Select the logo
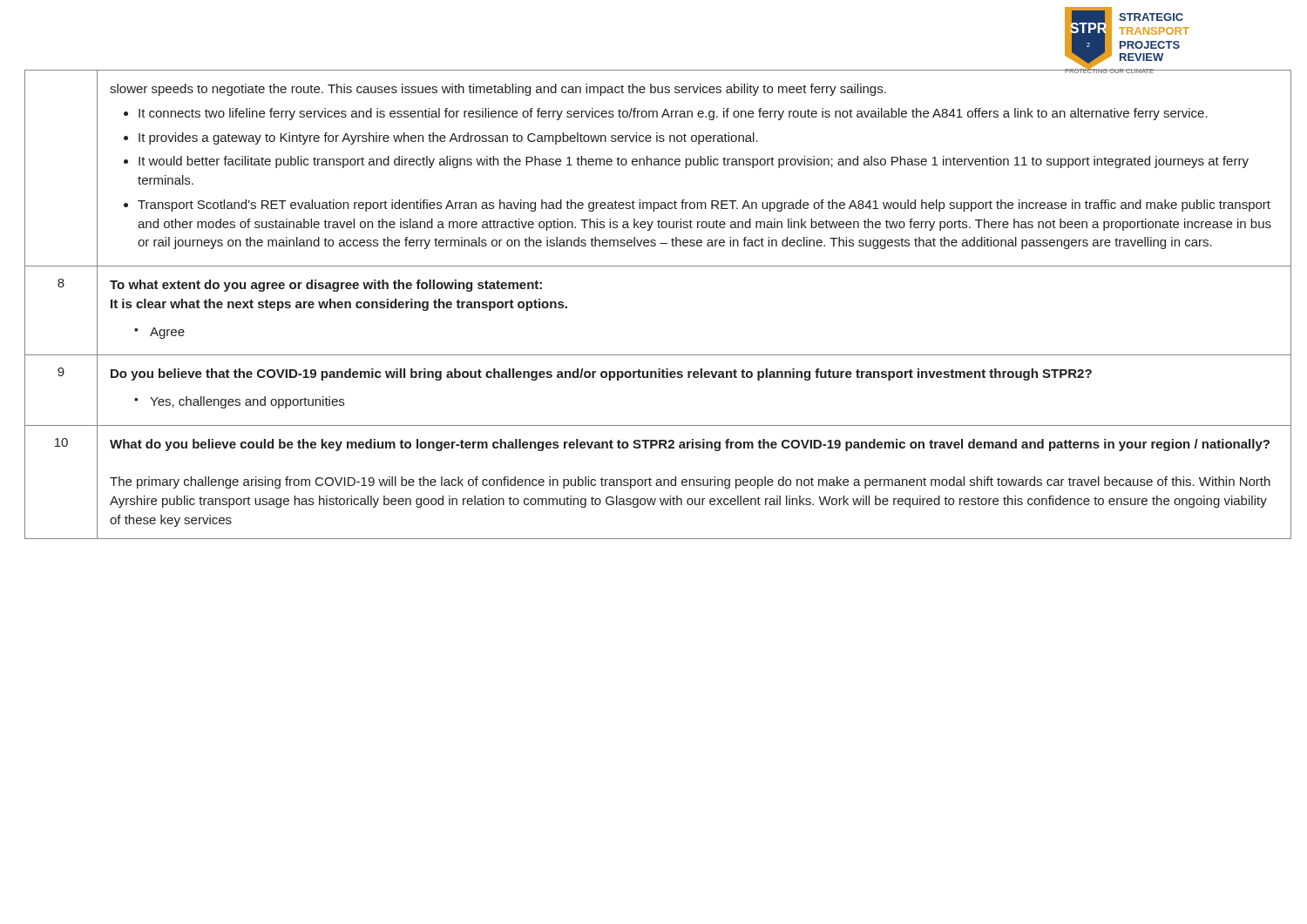This screenshot has width=1307, height=924. coord(1178,42)
